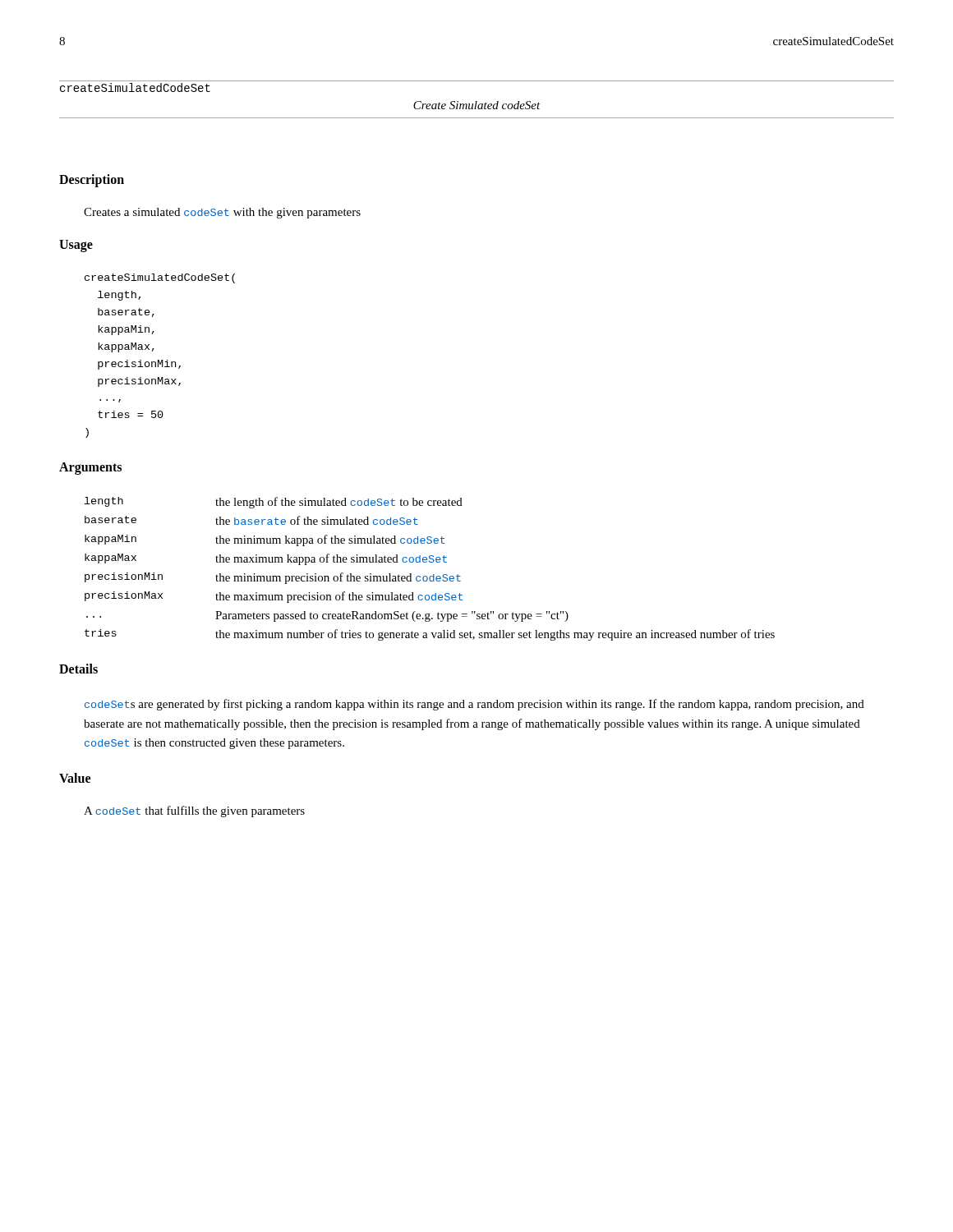The width and height of the screenshot is (953, 1232).
Task: Point to the passage starting "Creates a simulated codeSet"
Action: tap(222, 213)
